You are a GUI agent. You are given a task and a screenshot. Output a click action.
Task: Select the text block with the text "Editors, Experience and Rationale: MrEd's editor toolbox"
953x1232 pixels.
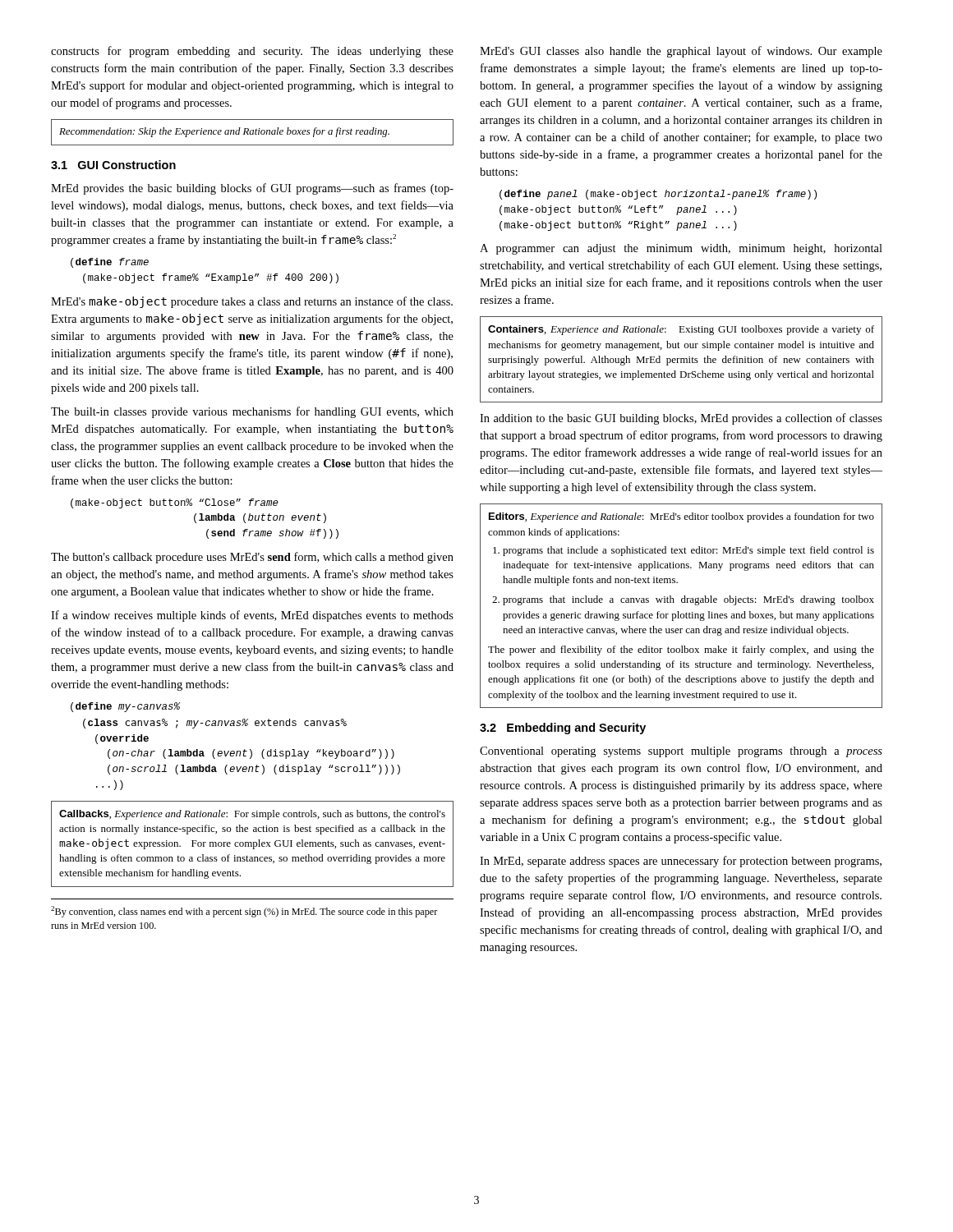coord(681,606)
